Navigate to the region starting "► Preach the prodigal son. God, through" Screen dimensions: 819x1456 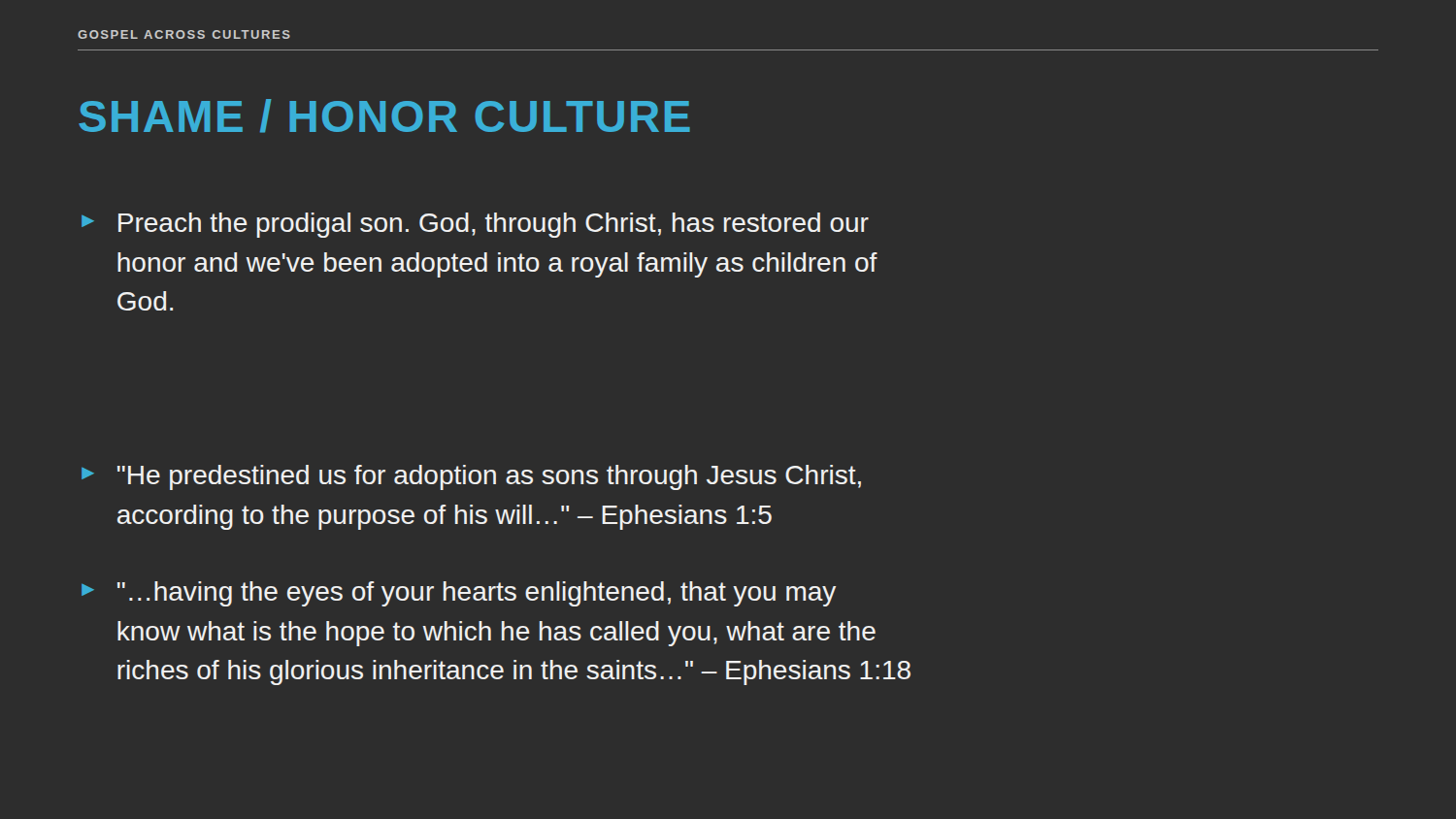point(477,263)
